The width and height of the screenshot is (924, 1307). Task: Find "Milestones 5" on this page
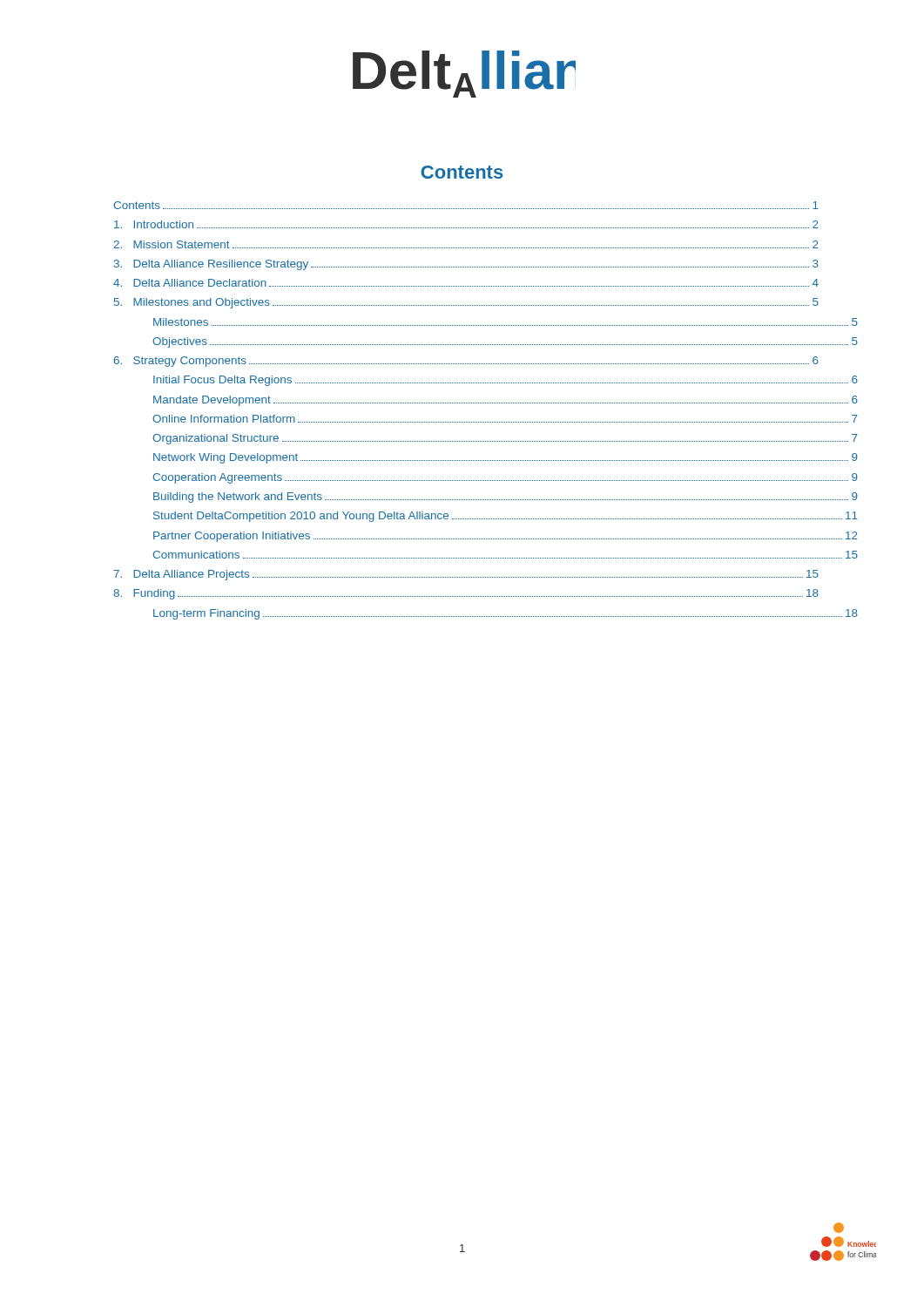(x=505, y=322)
